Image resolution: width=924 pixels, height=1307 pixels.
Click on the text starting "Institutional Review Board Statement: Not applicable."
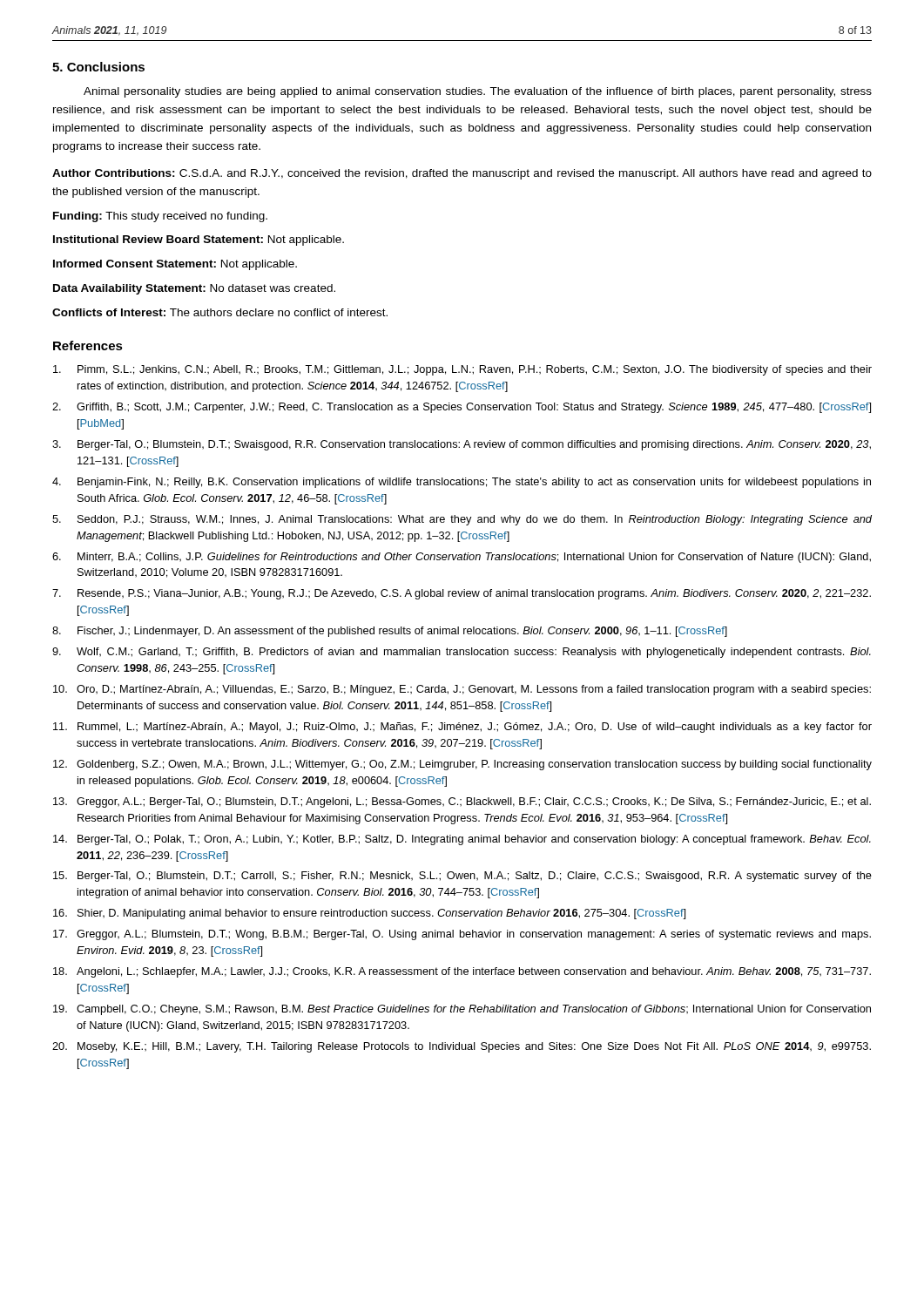(199, 240)
